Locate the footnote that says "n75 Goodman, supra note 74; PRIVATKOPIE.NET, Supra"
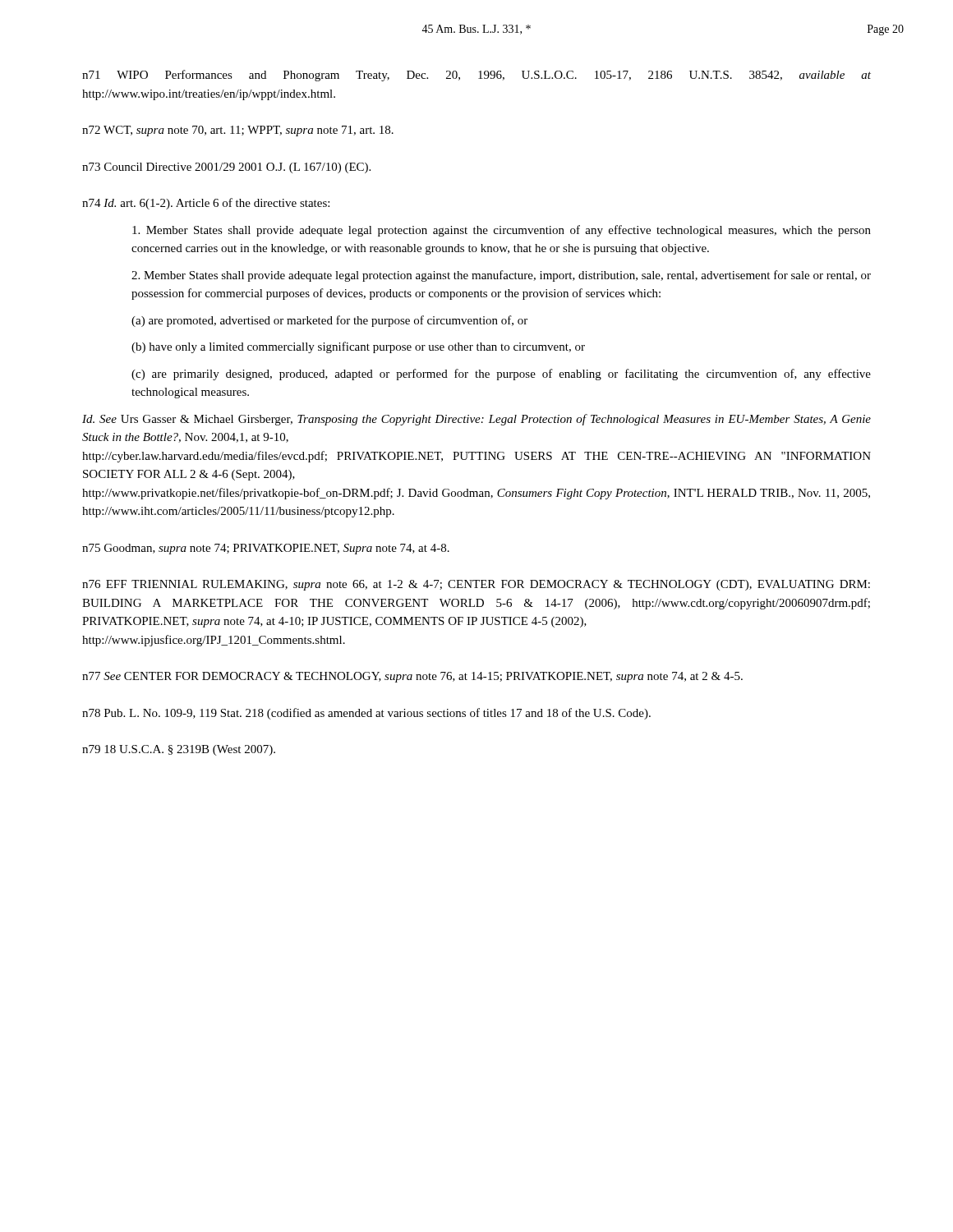 click(x=266, y=547)
